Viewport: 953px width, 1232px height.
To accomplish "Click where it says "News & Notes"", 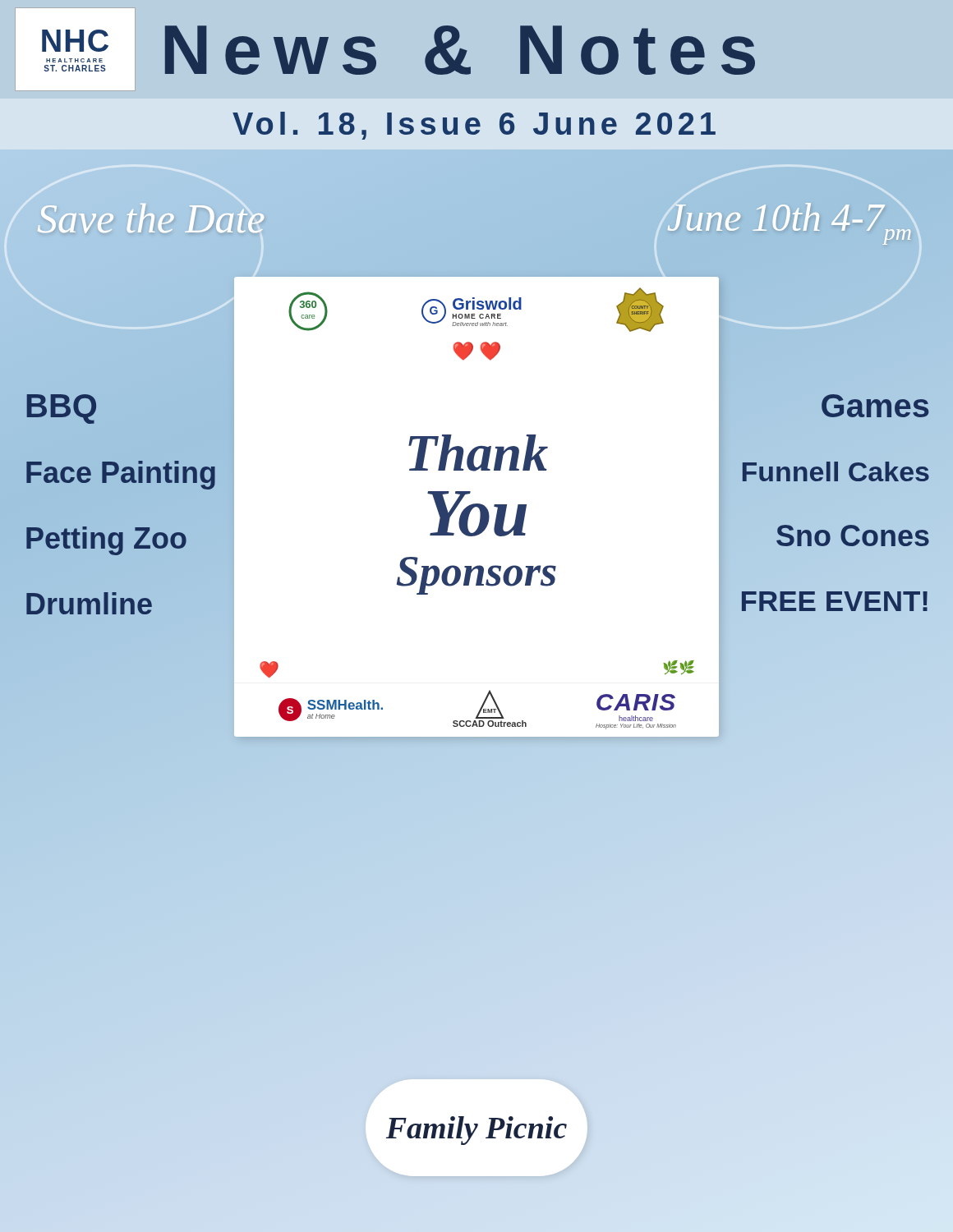I will click(x=465, y=49).
